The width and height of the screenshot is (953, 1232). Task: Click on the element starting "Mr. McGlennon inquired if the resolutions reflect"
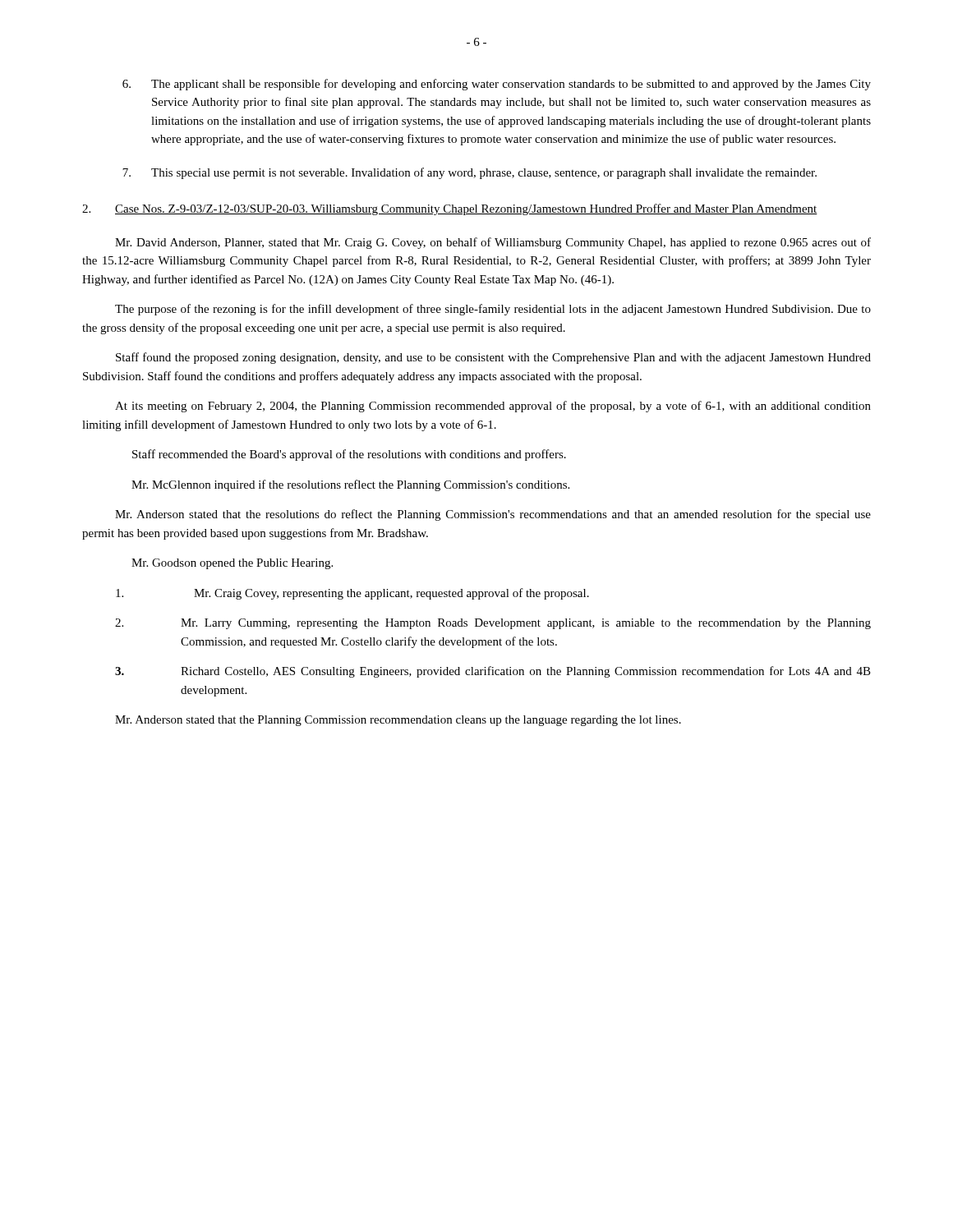tap(351, 484)
